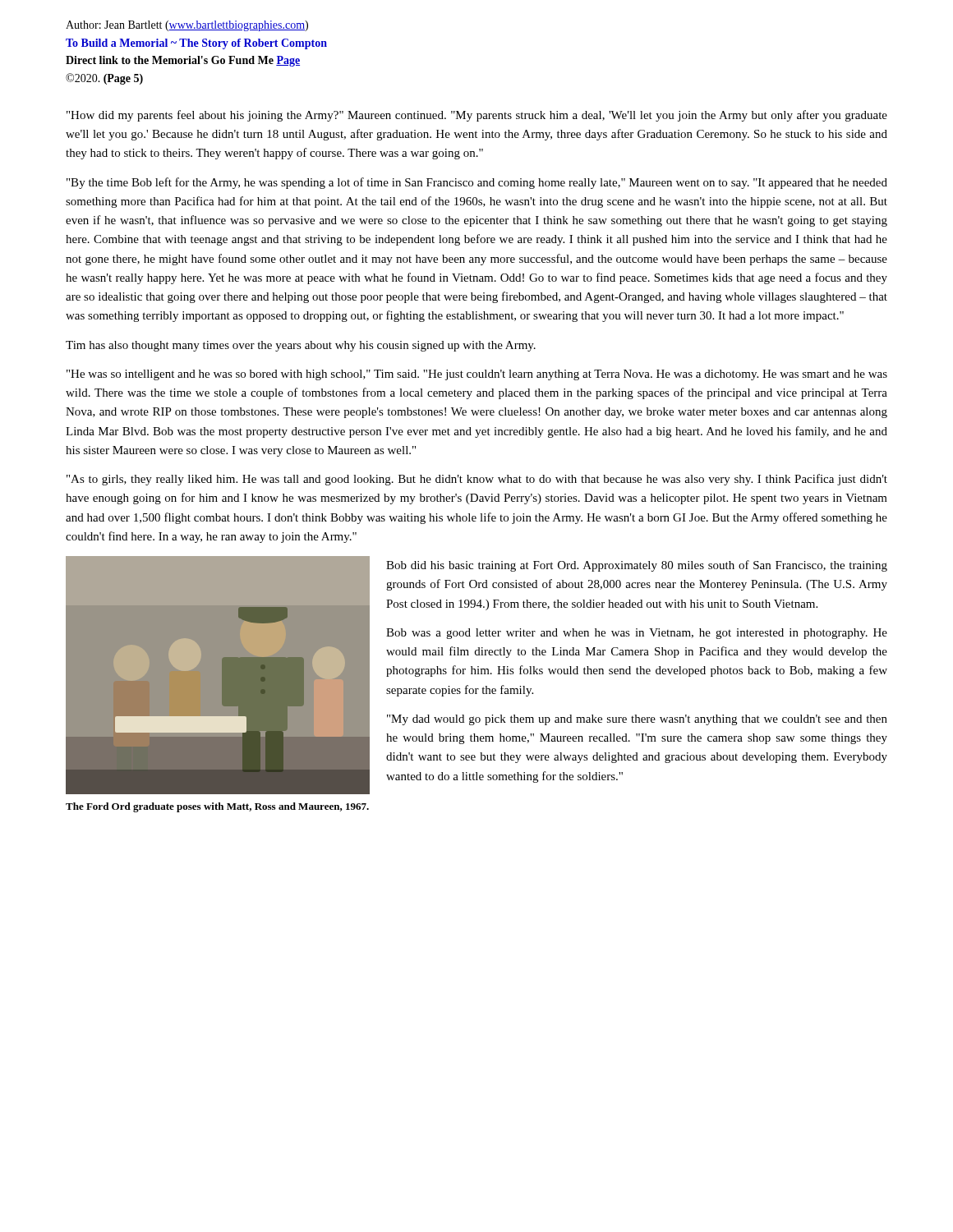This screenshot has width=953, height=1232.
Task: Locate the block of text that opens with "Bob was a good letter writer and when"
Action: (x=637, y=661)
